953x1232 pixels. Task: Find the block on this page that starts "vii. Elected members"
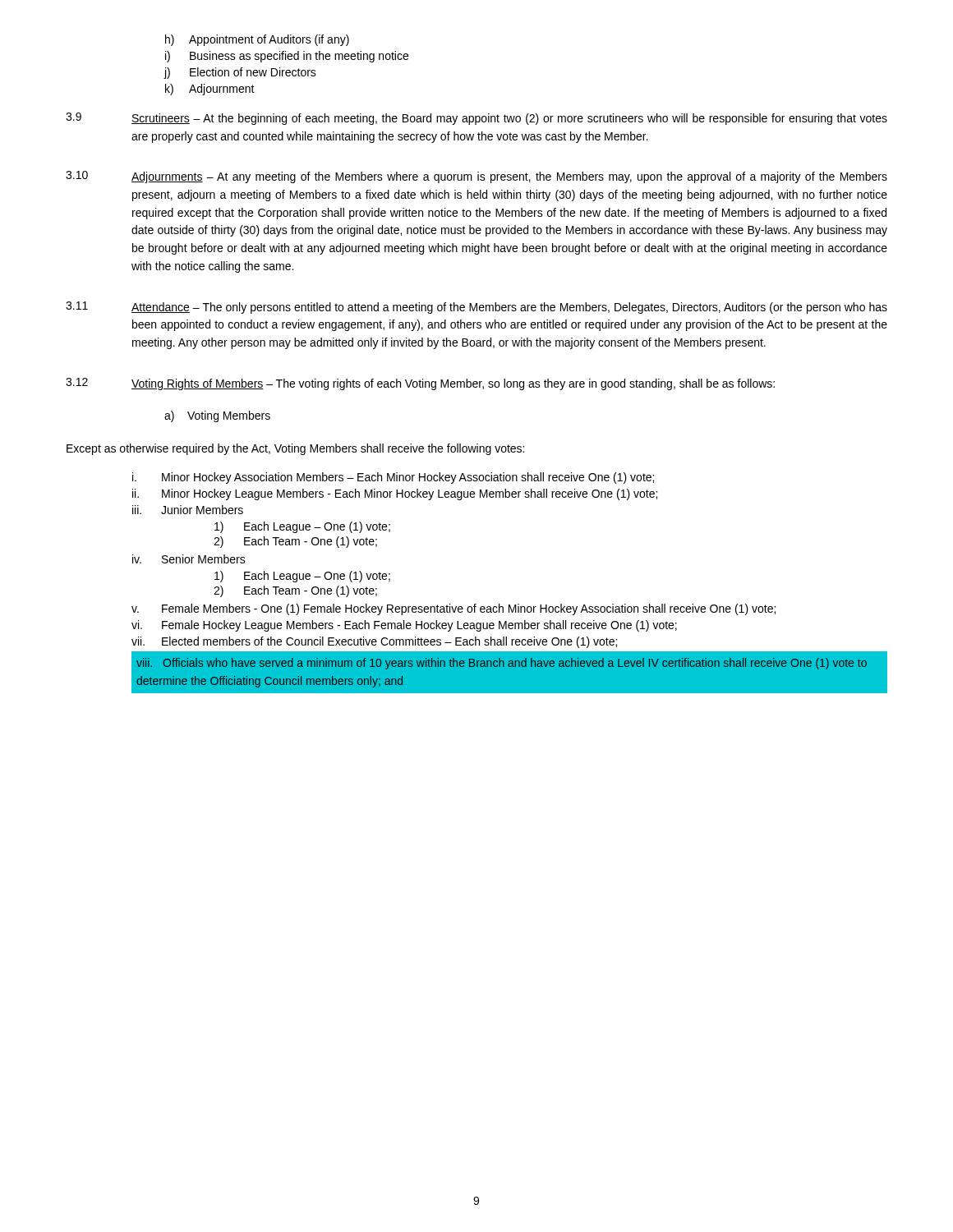pos(509,641)
